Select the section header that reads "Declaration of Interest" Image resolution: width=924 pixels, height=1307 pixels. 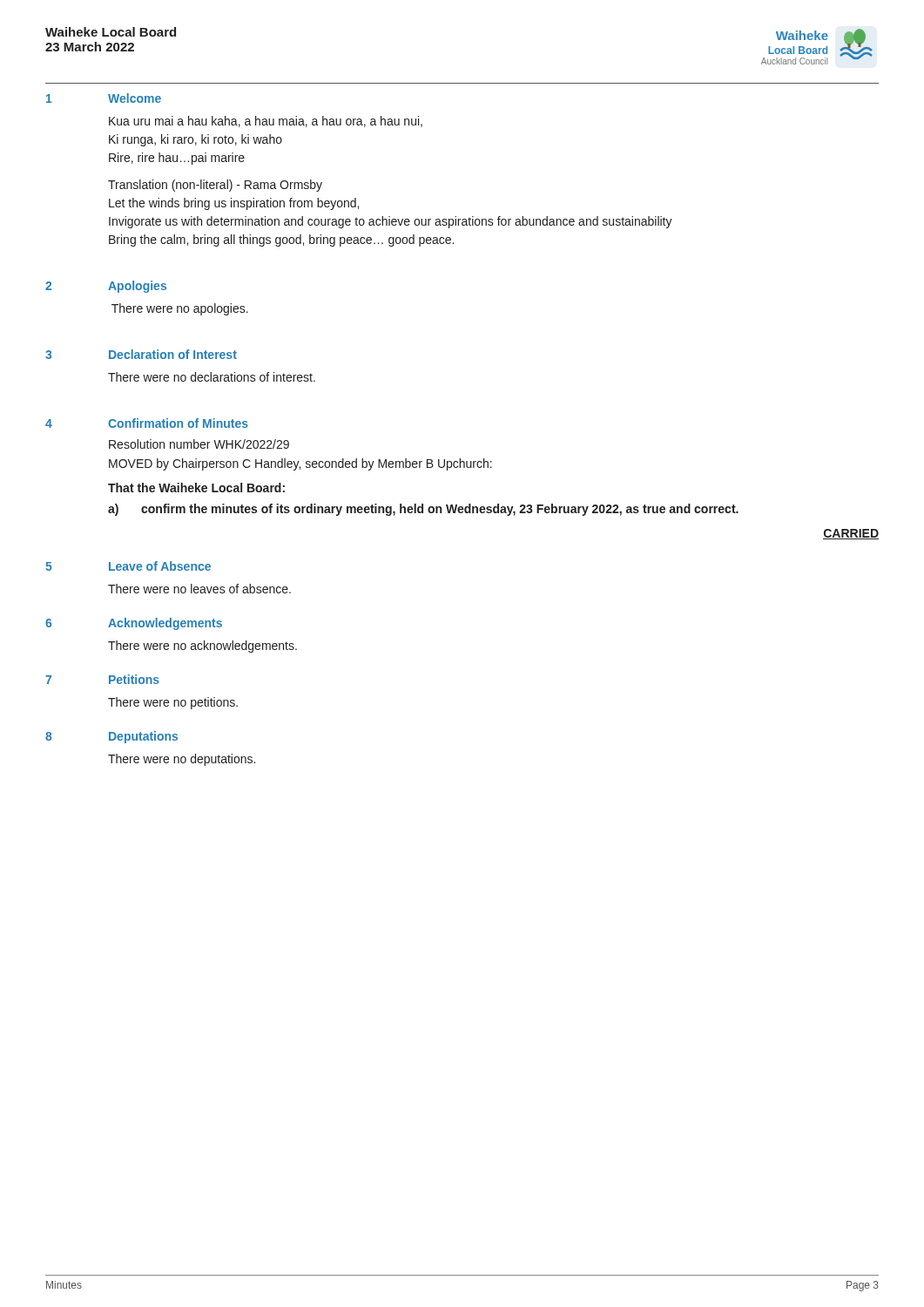(x=172, y=355)
